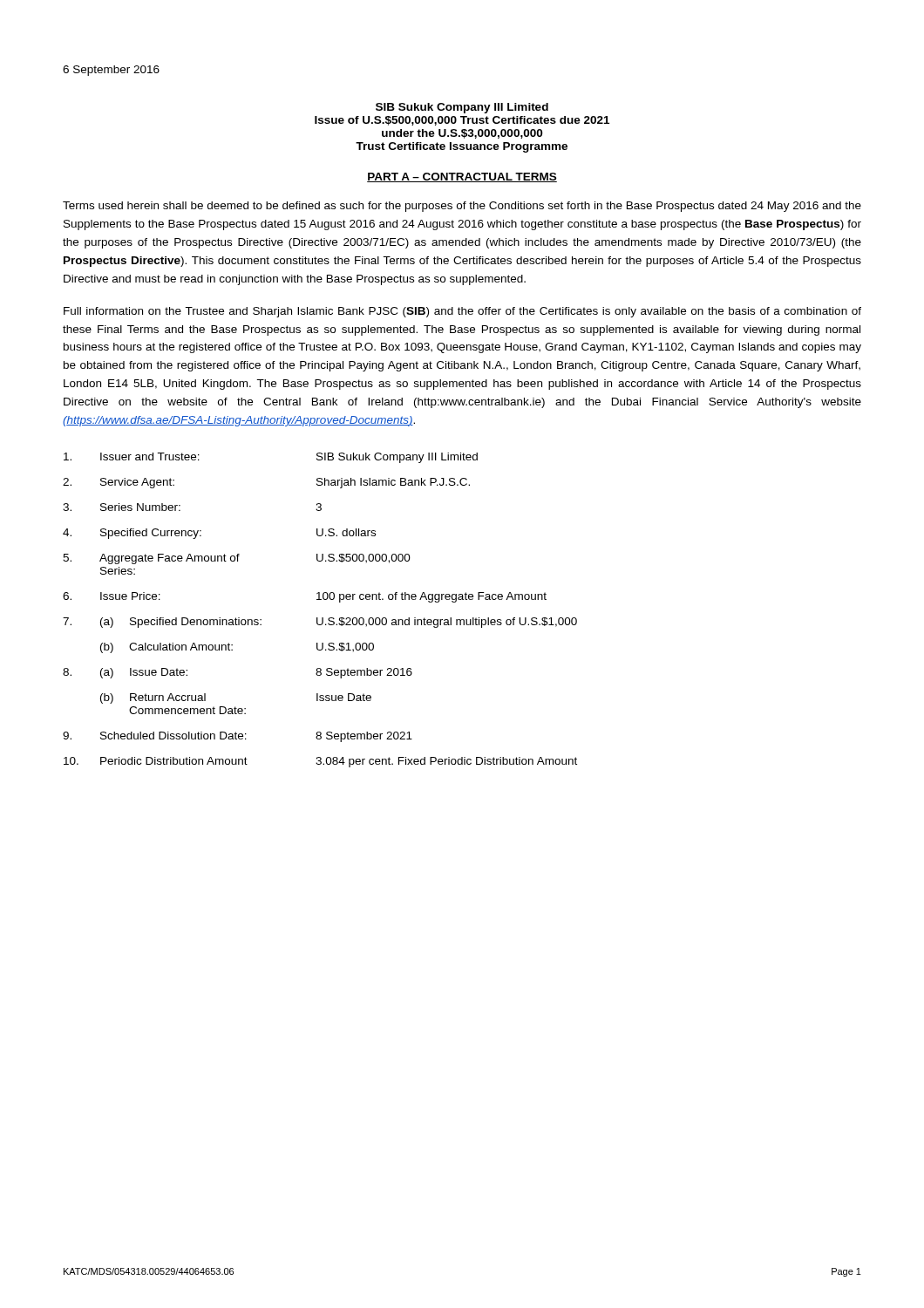The image size is (924, 1308).
Task: Find the text block that reads "Full information on the Trustee and Sharjah Islamic"
Action: 462,365
